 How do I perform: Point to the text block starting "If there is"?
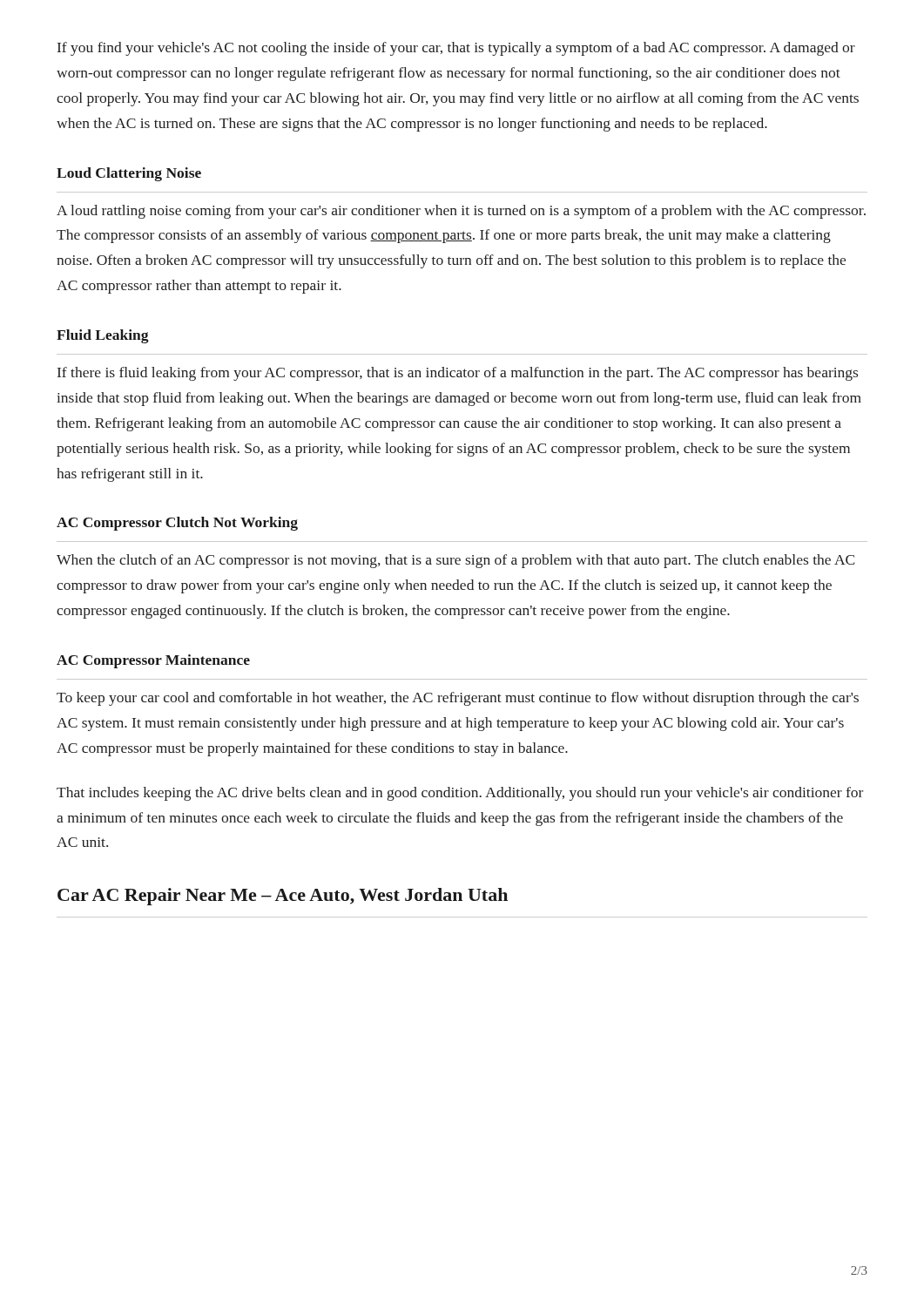click(459, 422)
